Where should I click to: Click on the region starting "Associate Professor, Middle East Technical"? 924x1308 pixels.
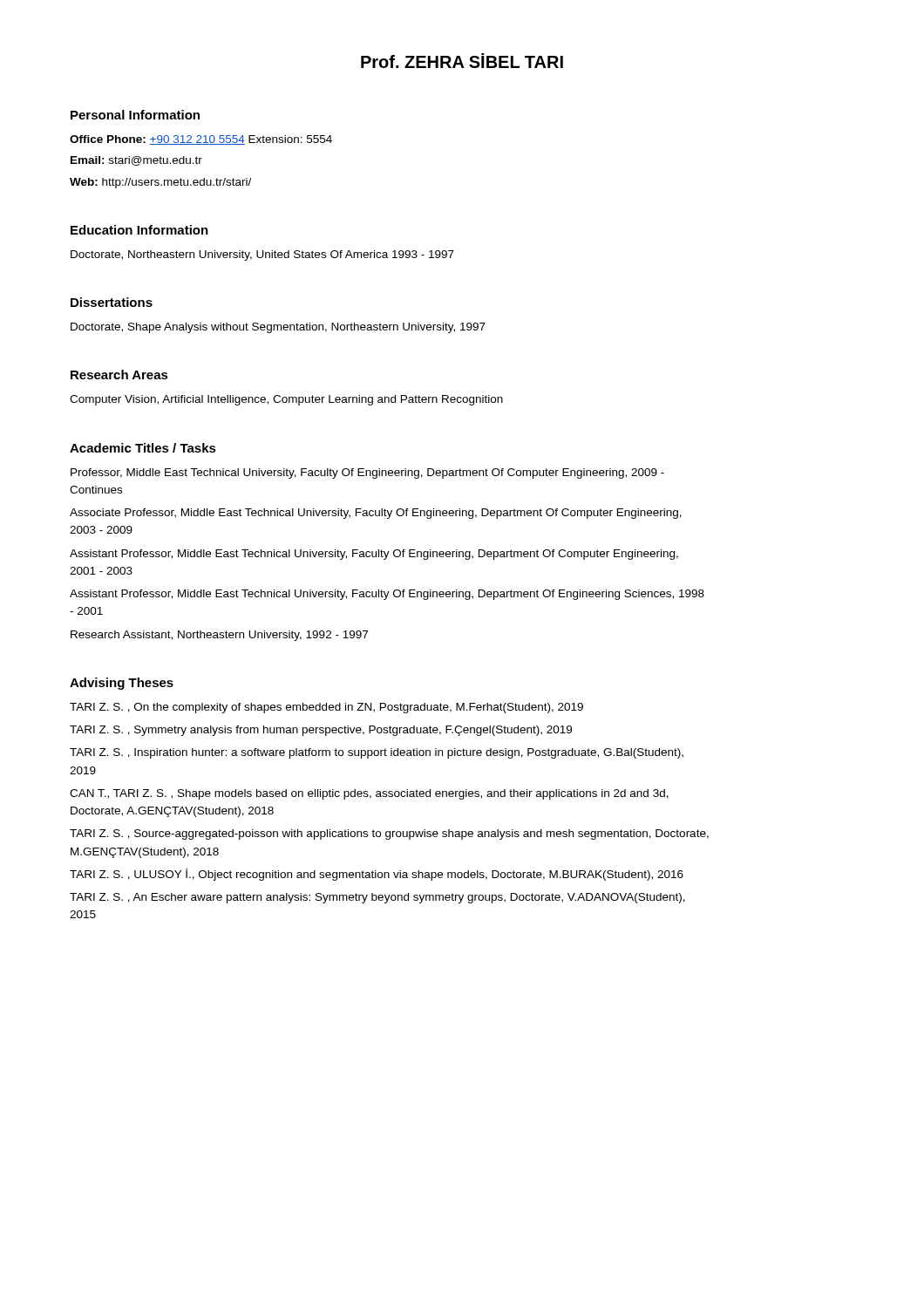click(462, 522)
